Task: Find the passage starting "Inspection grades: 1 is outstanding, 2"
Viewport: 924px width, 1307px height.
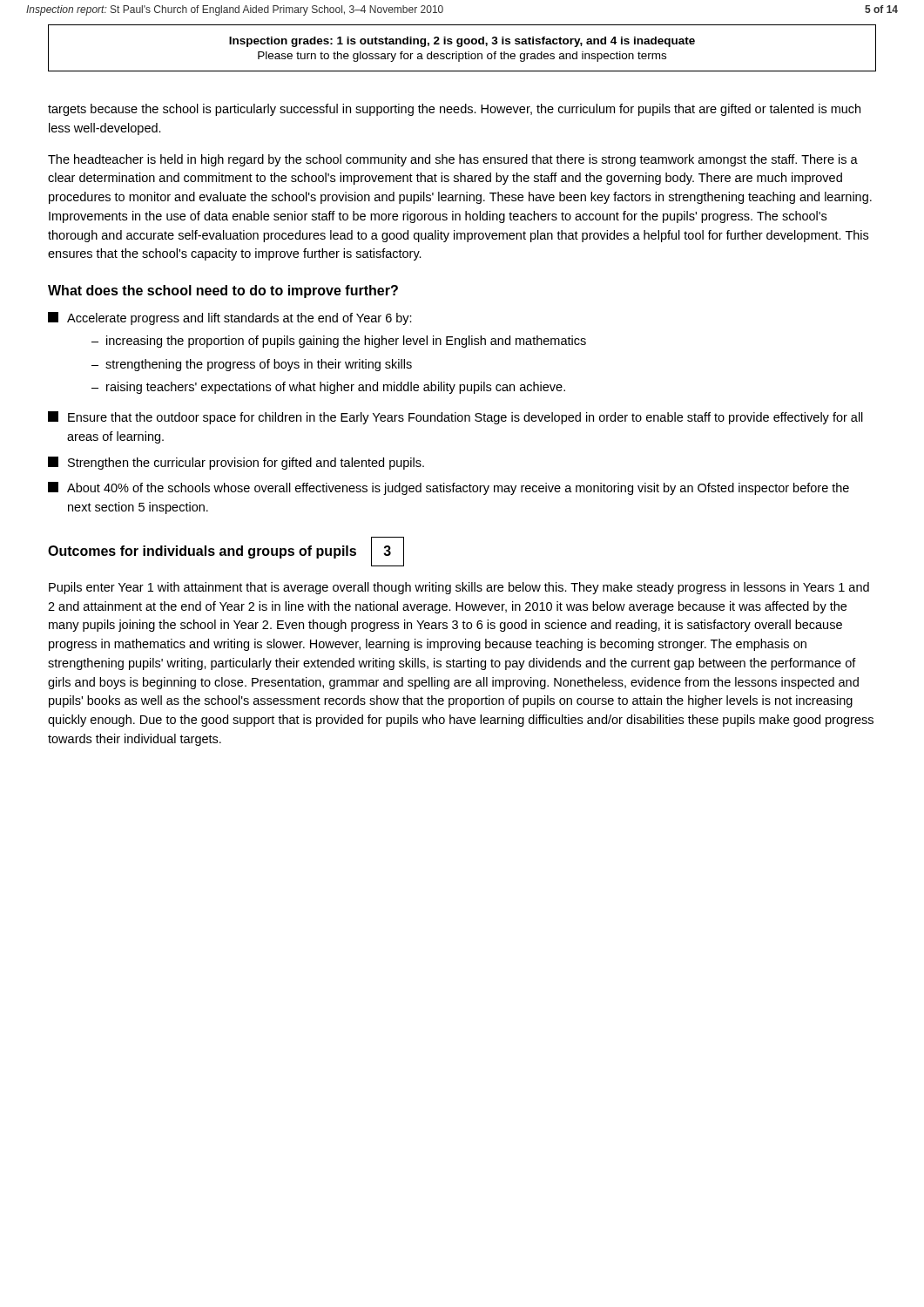Action: coord(462,48)
